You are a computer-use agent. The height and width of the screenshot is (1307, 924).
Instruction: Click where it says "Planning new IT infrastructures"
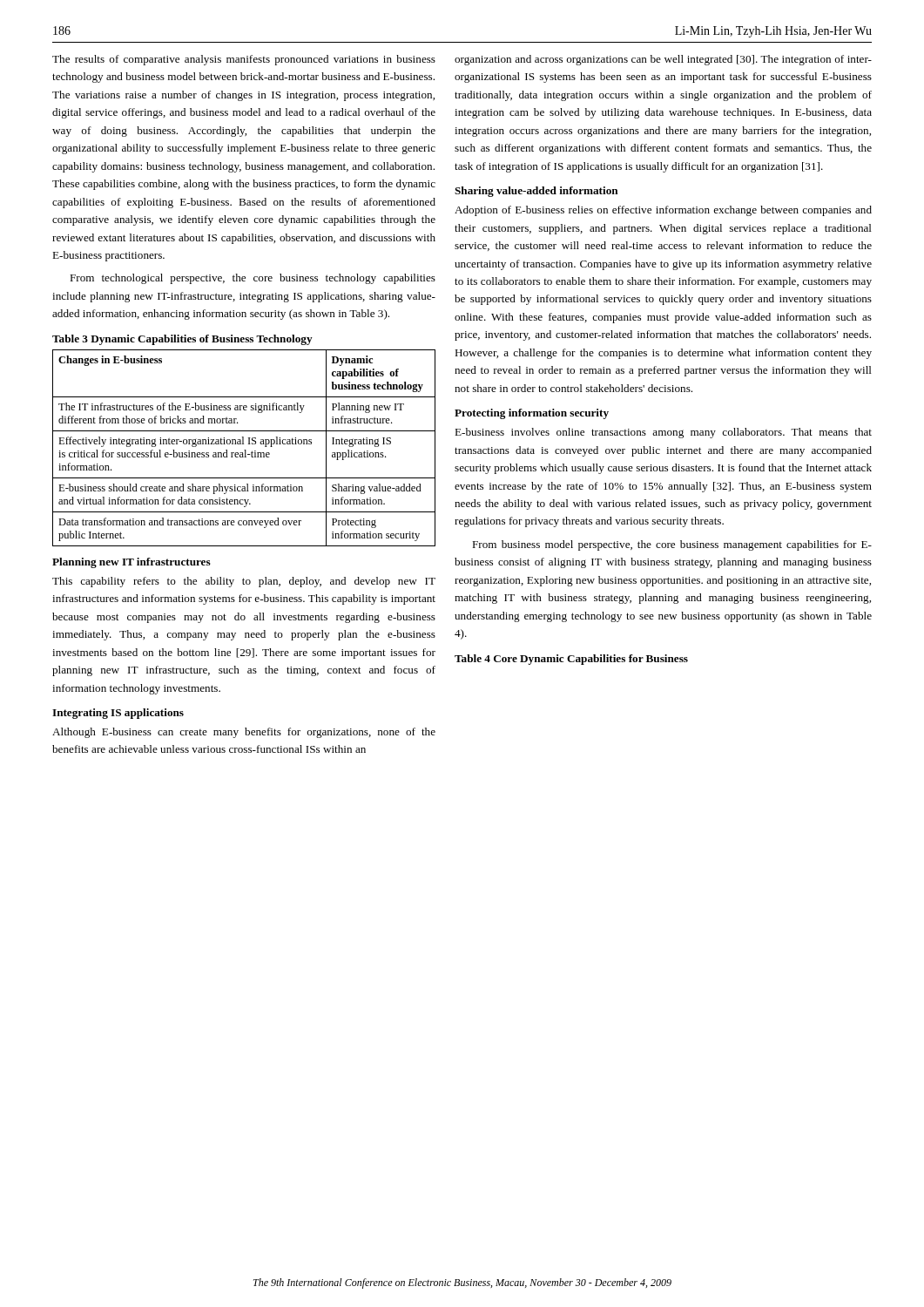(x=131, y=561)
